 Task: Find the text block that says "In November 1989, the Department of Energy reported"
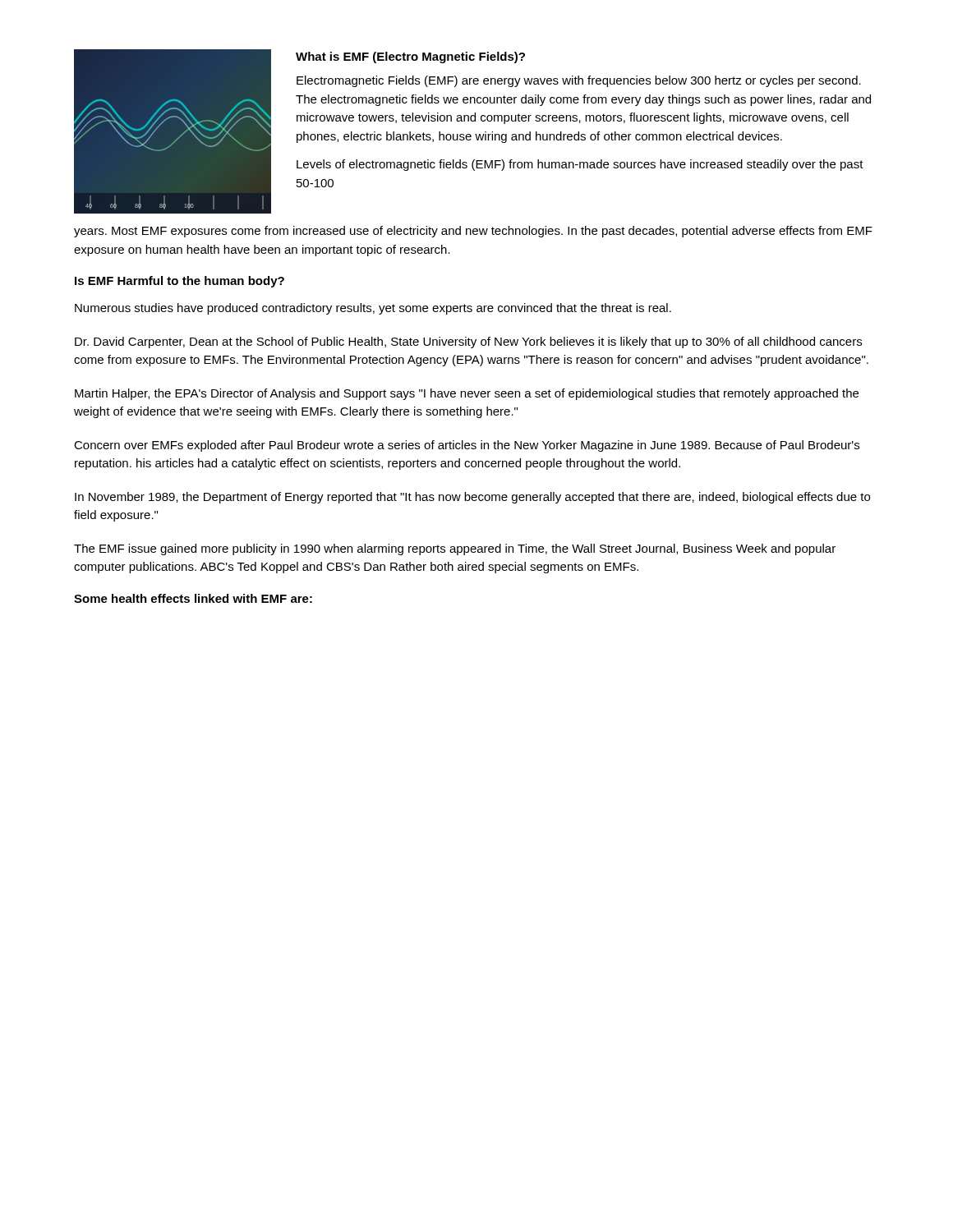[x=472, y=505]
